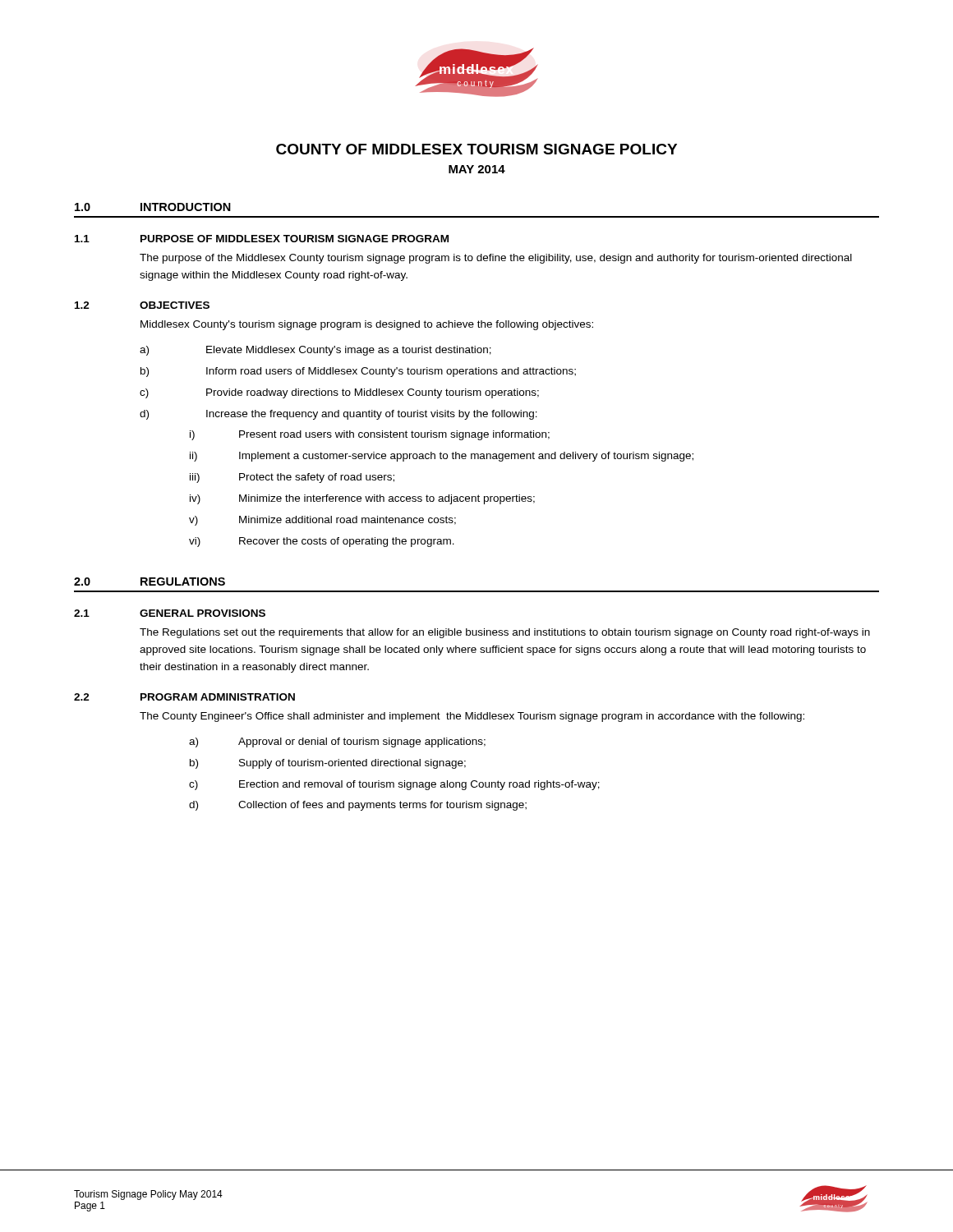Image resolution: width=953 pixels, height=1232 pixels.
Task: Select the element starting "iv) Minimize the interference with access to"
Action: tap(476, 499)
